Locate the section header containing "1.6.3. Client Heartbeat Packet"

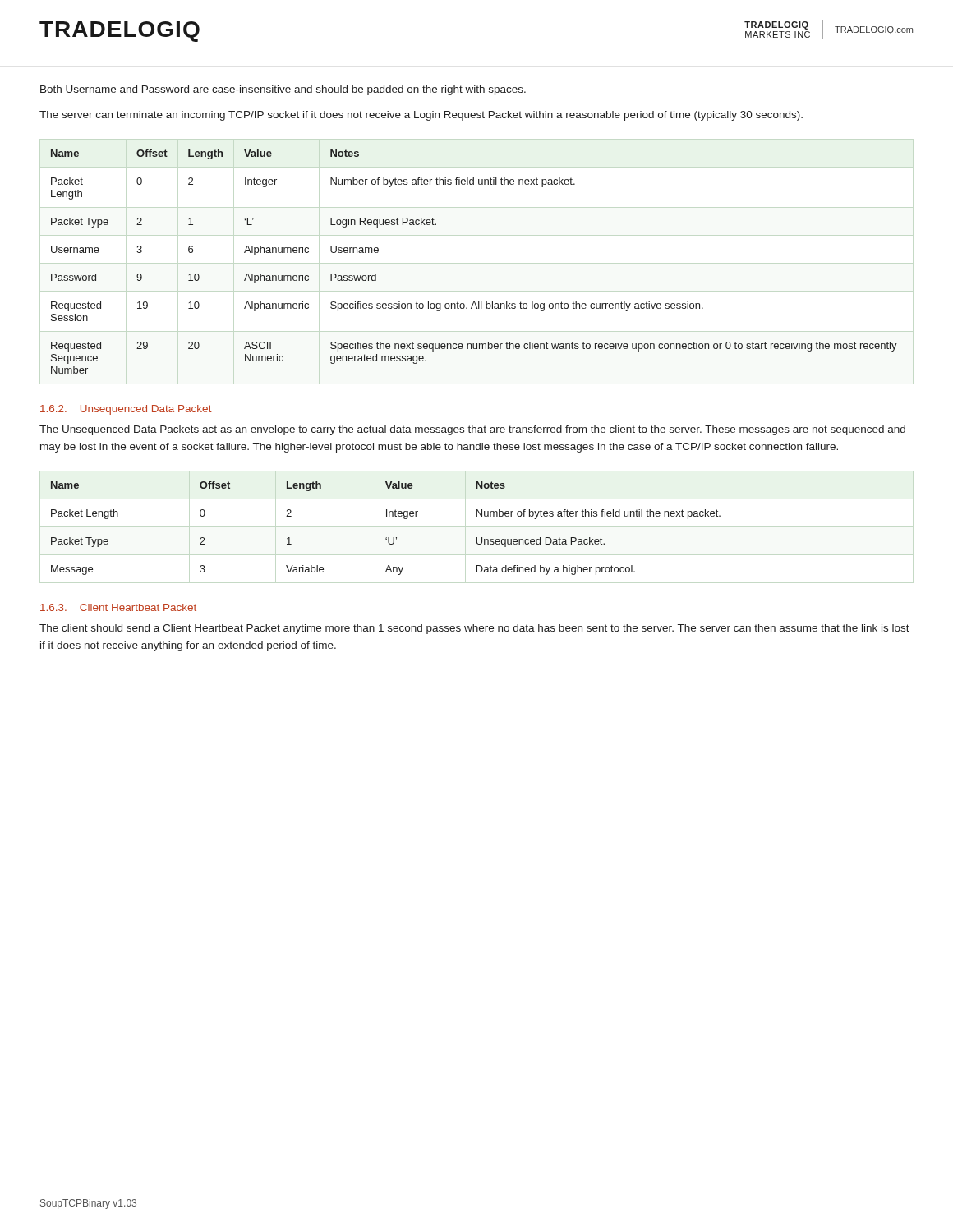click(118, 607)
